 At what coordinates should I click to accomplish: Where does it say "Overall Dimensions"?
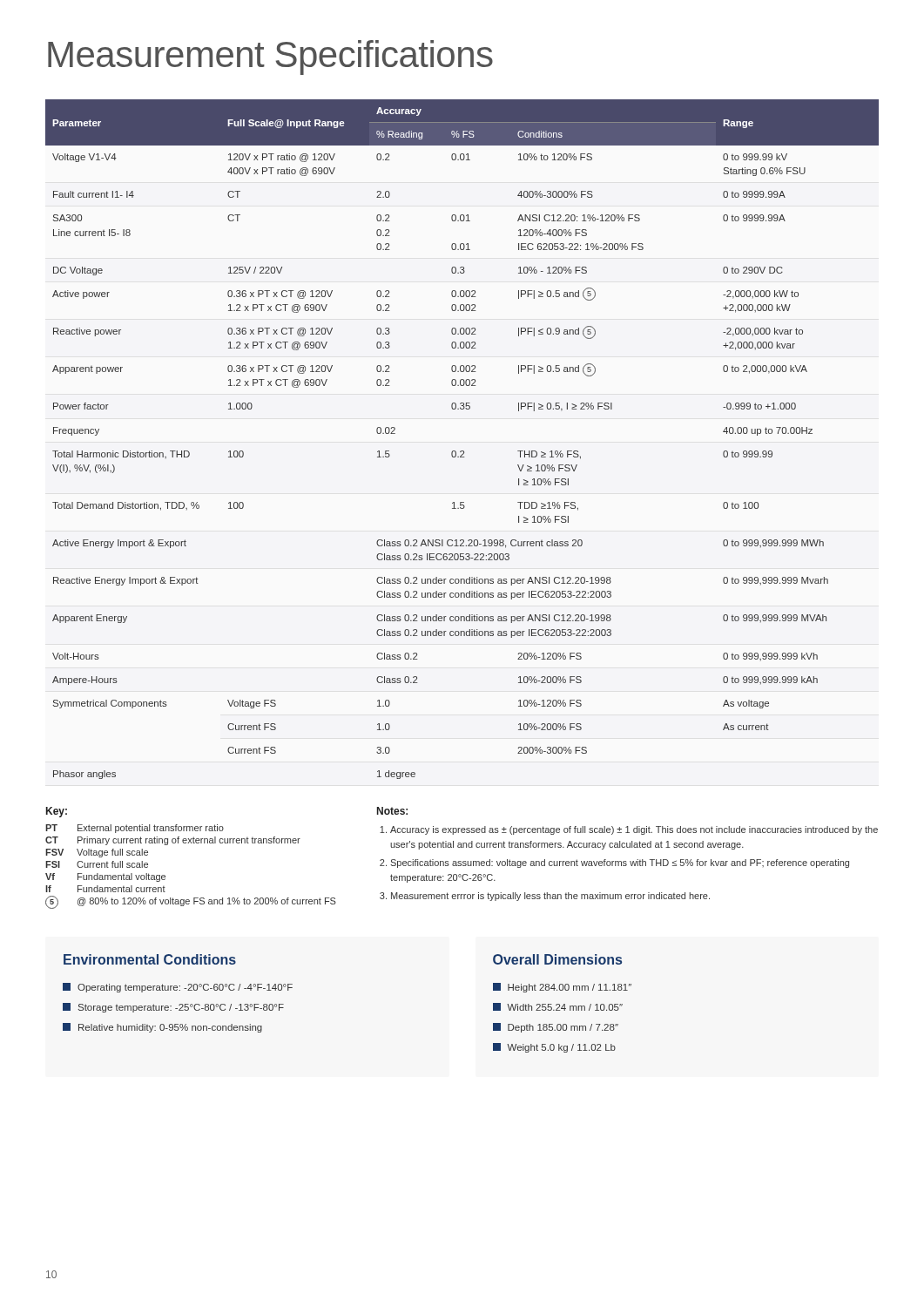coord(557,959)
